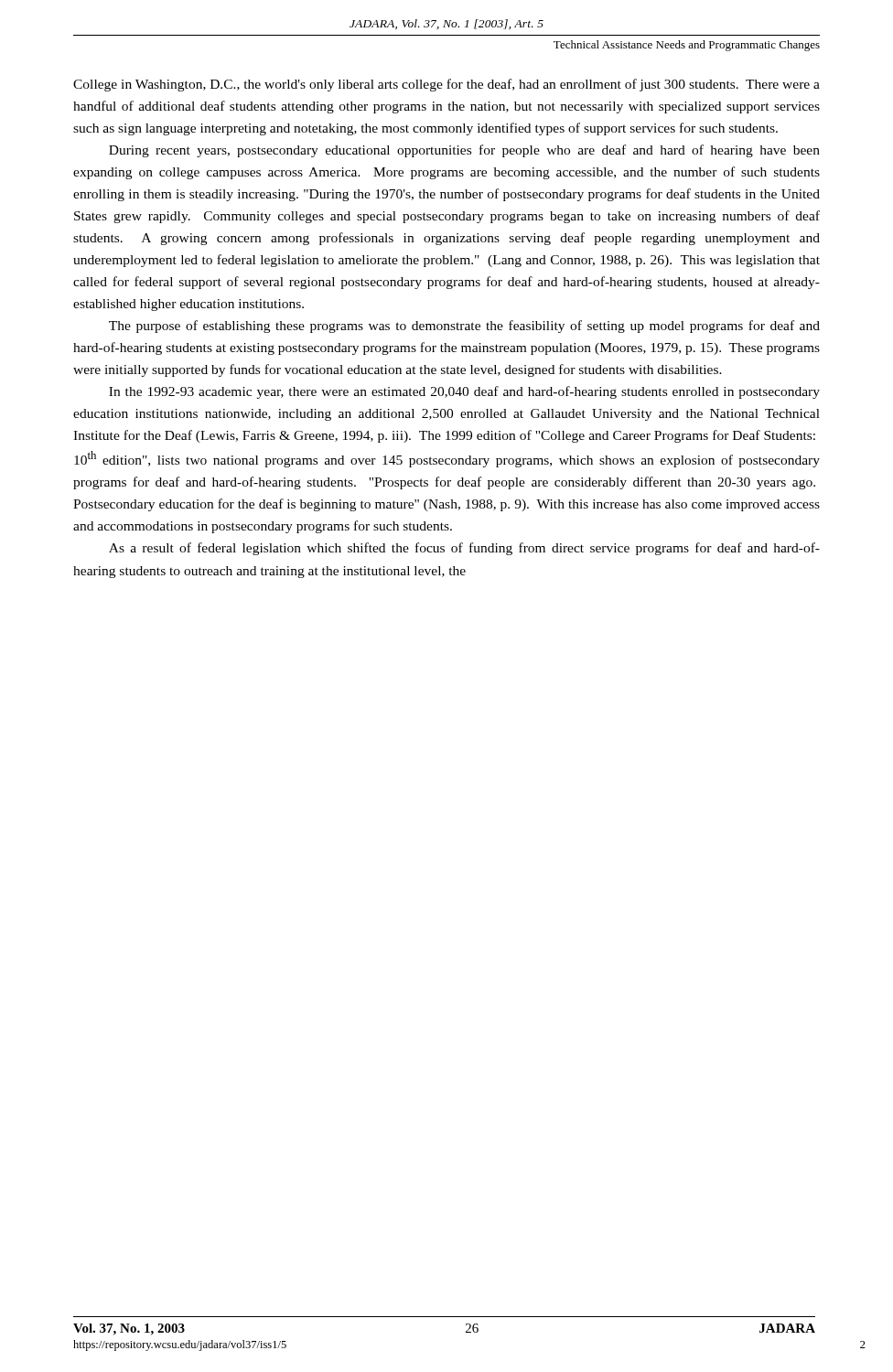Point to the block beginning "College in Washington,"

pos(446,106)
